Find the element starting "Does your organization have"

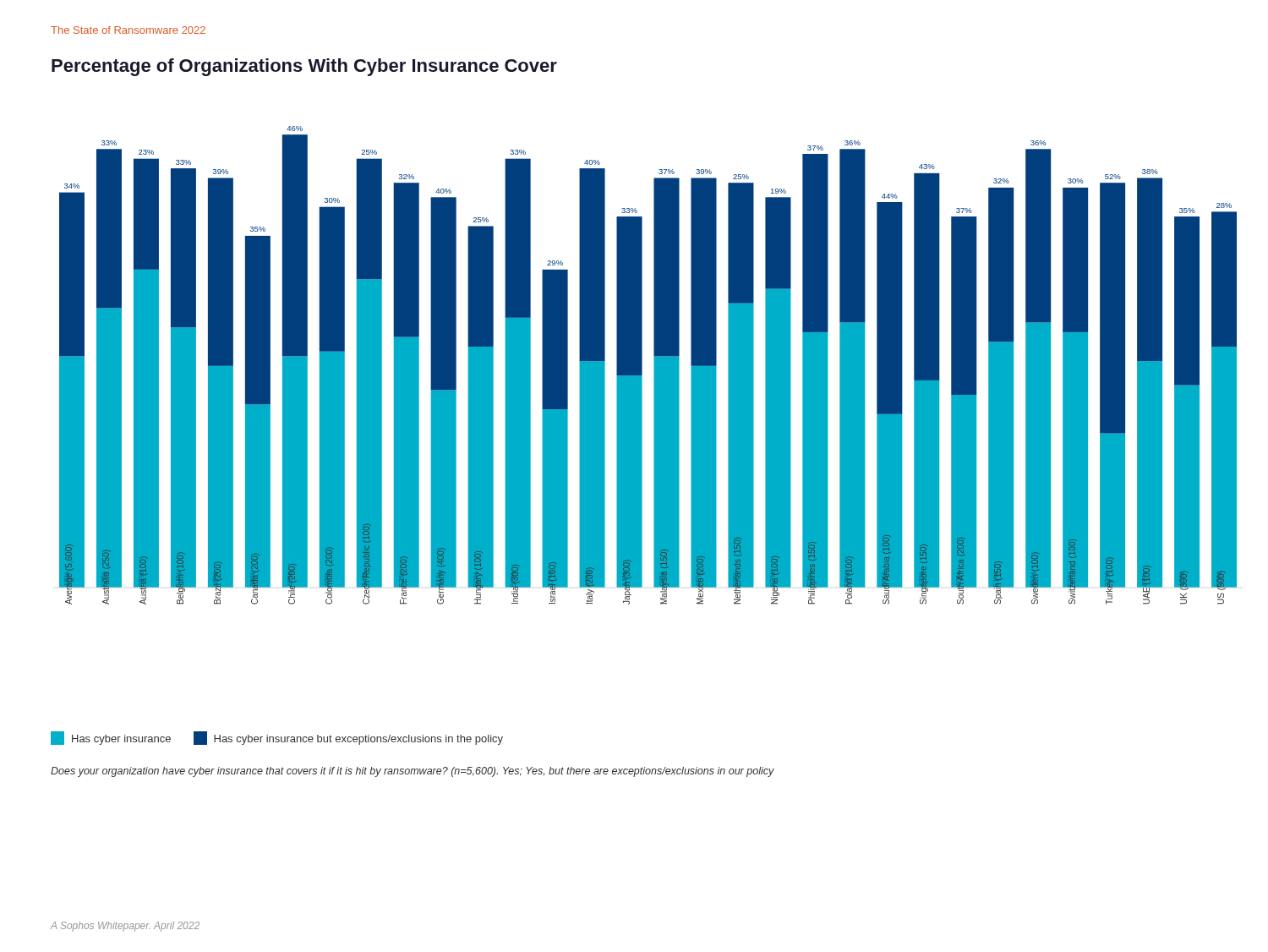click(412, 771)
